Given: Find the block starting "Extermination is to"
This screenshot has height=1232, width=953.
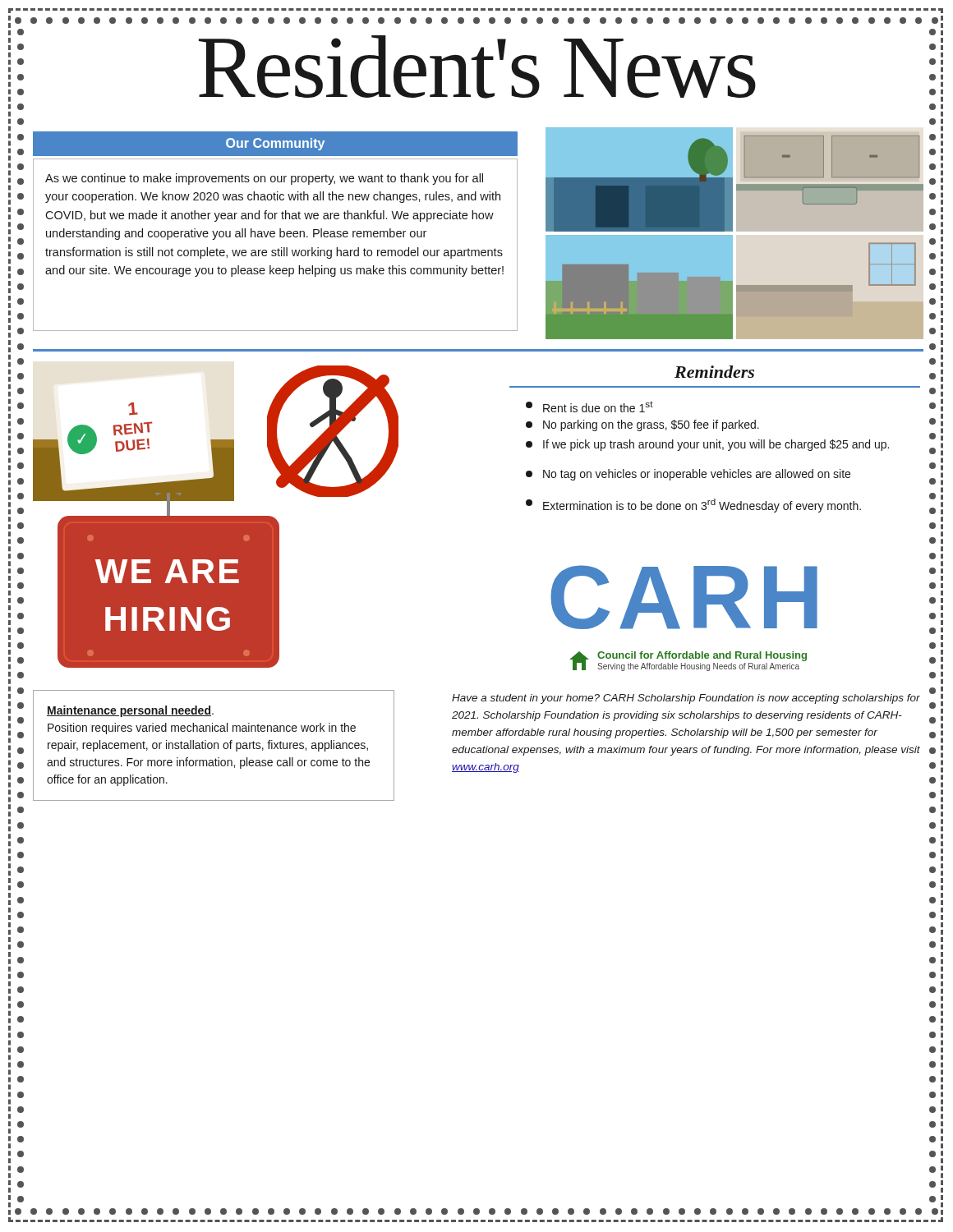Looking at the screenshot, I should point(694,505).
